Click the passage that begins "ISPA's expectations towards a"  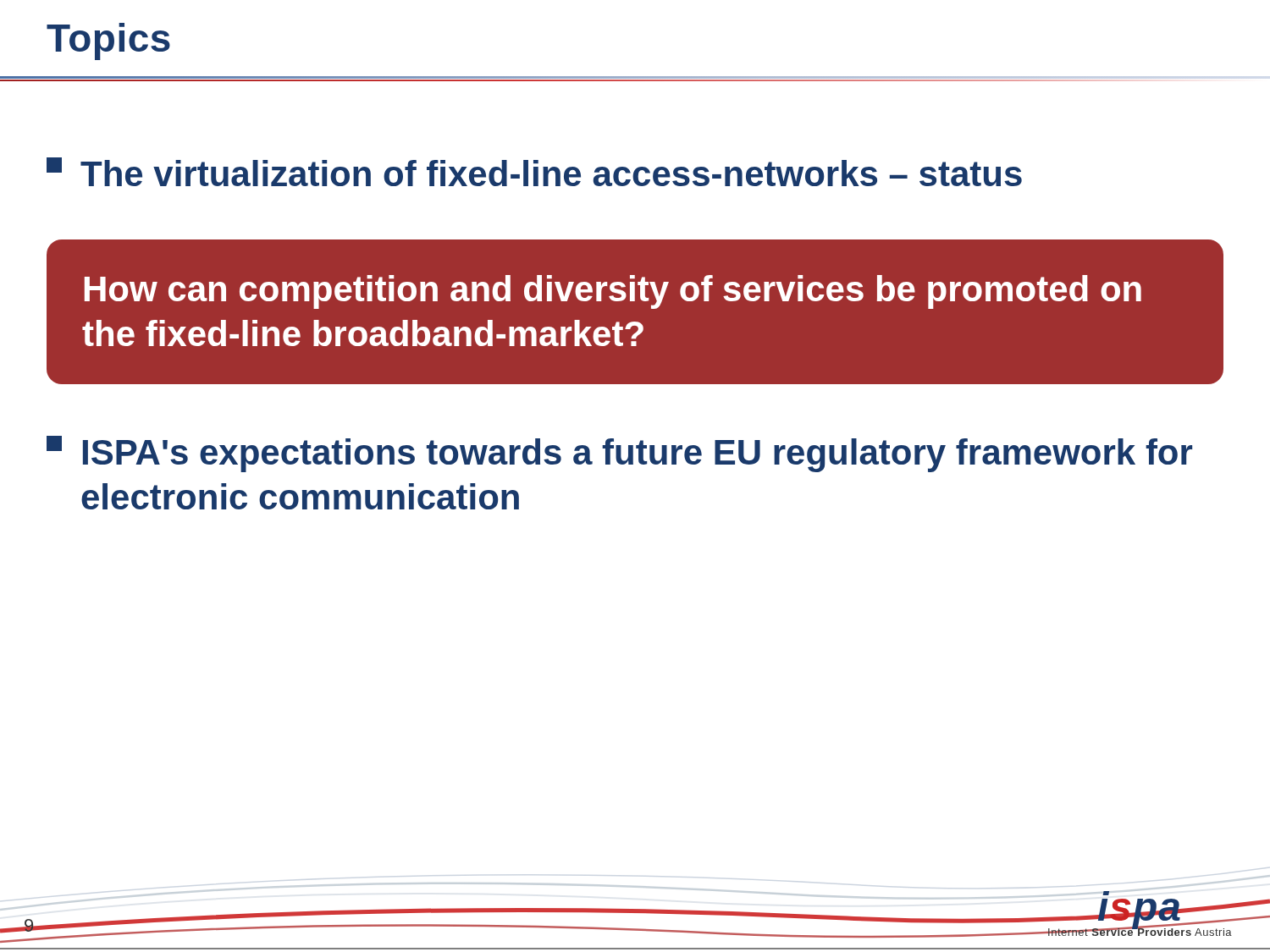635,475
